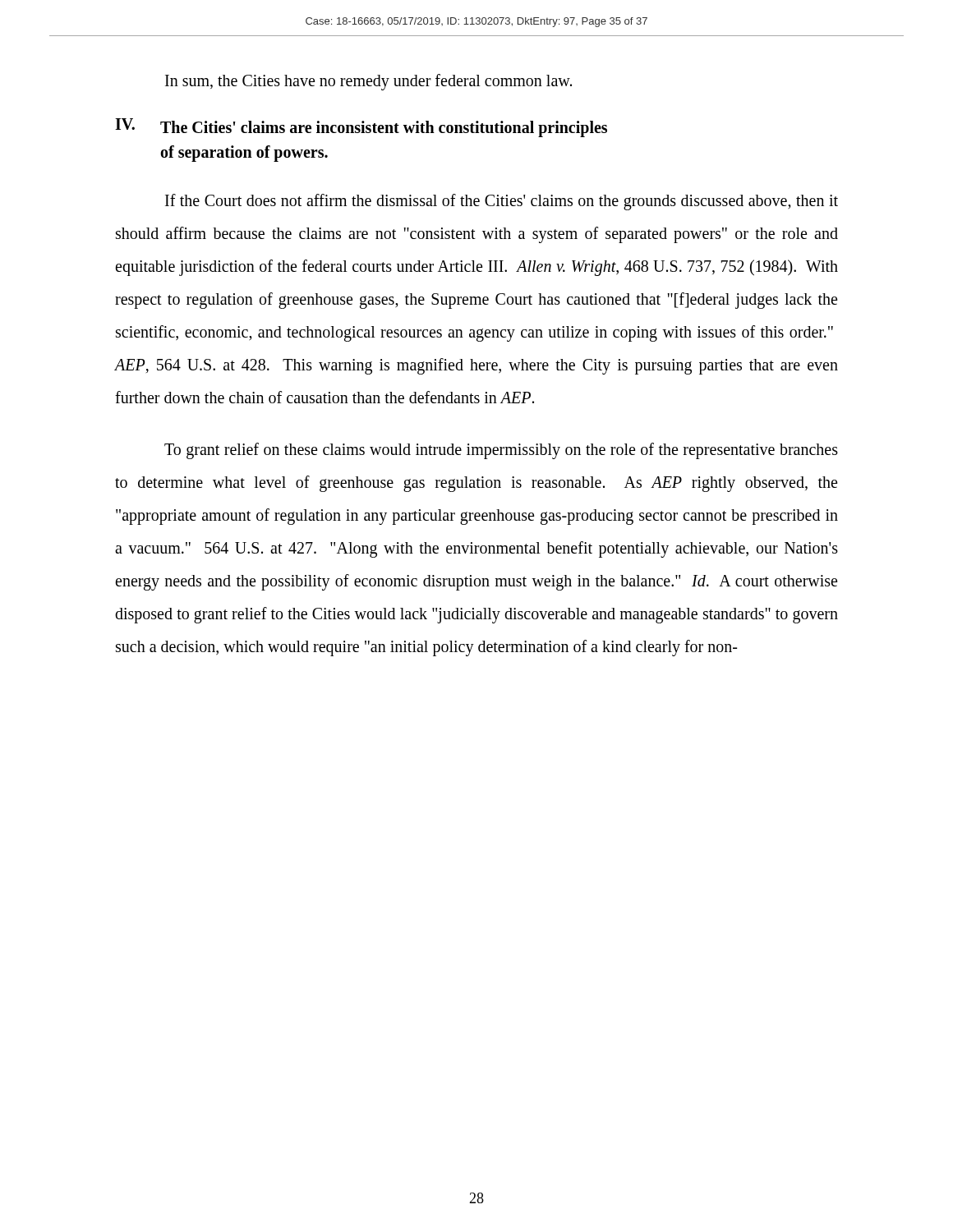
Task: Click on the text starting "If the Court does not affirm the dismissal"
Action: (x=476, y=299)
